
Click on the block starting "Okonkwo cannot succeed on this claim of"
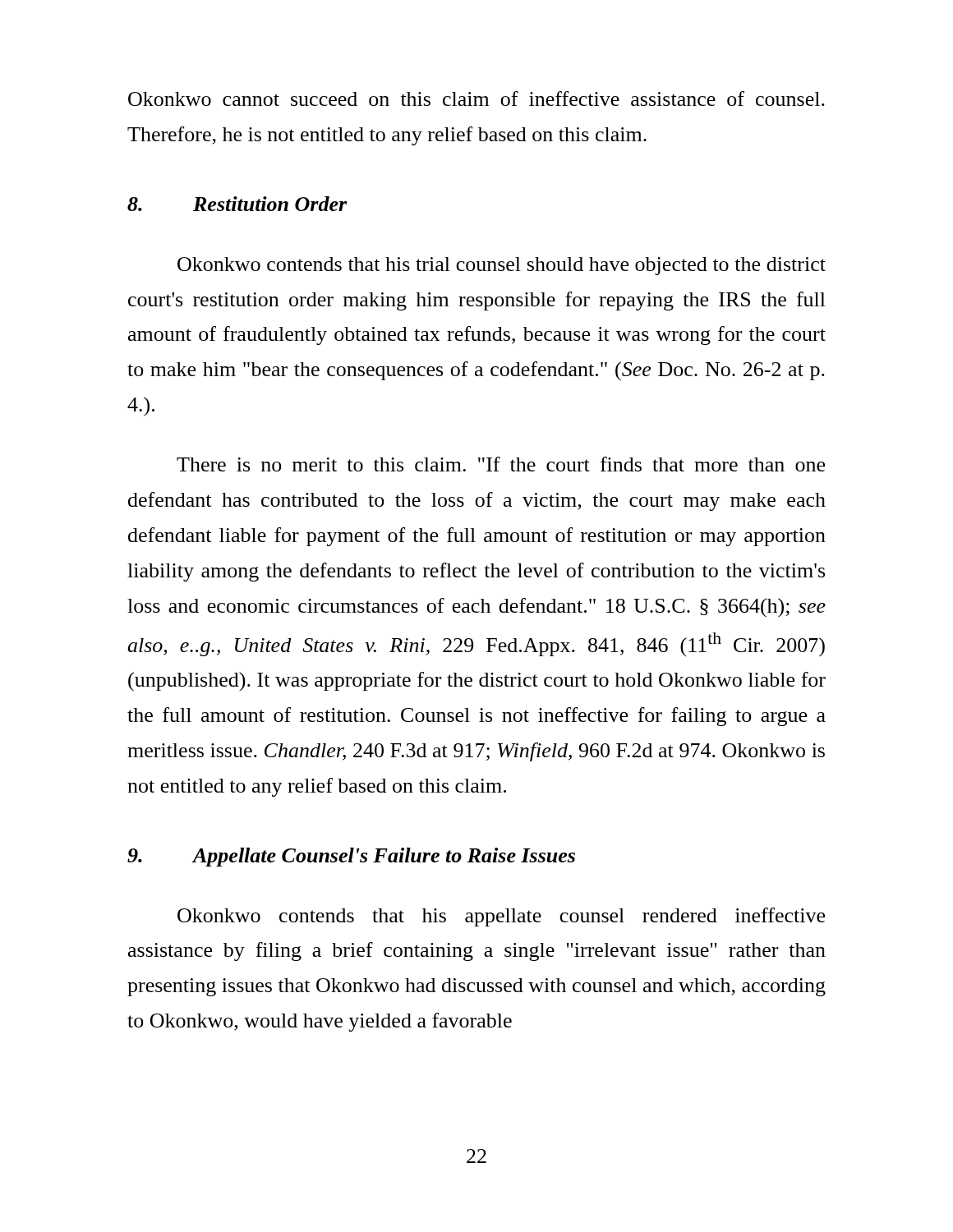pyautogui.click(x=476, y=117)
